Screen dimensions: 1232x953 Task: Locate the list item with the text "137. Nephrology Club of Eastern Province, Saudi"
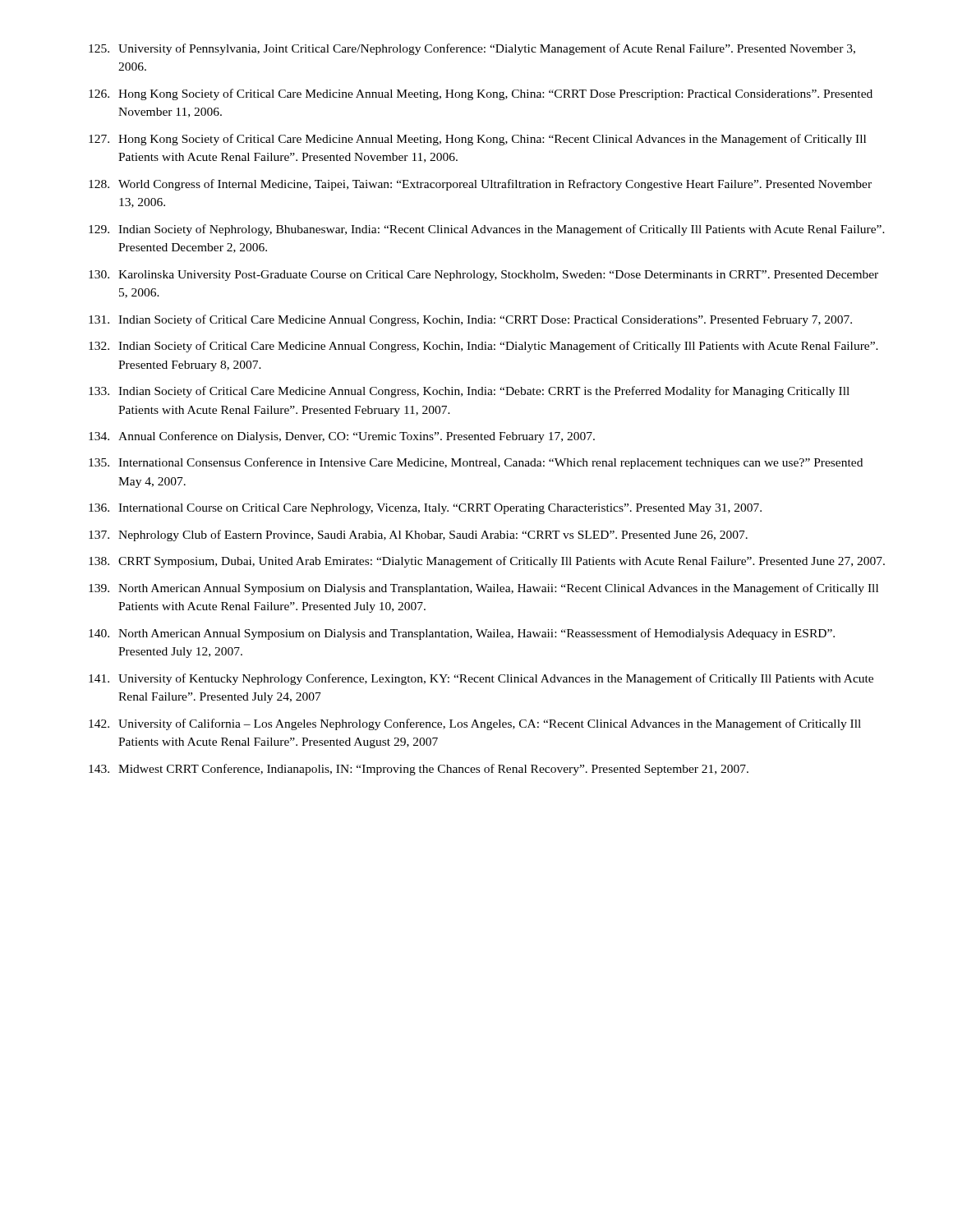click(476, 535)
